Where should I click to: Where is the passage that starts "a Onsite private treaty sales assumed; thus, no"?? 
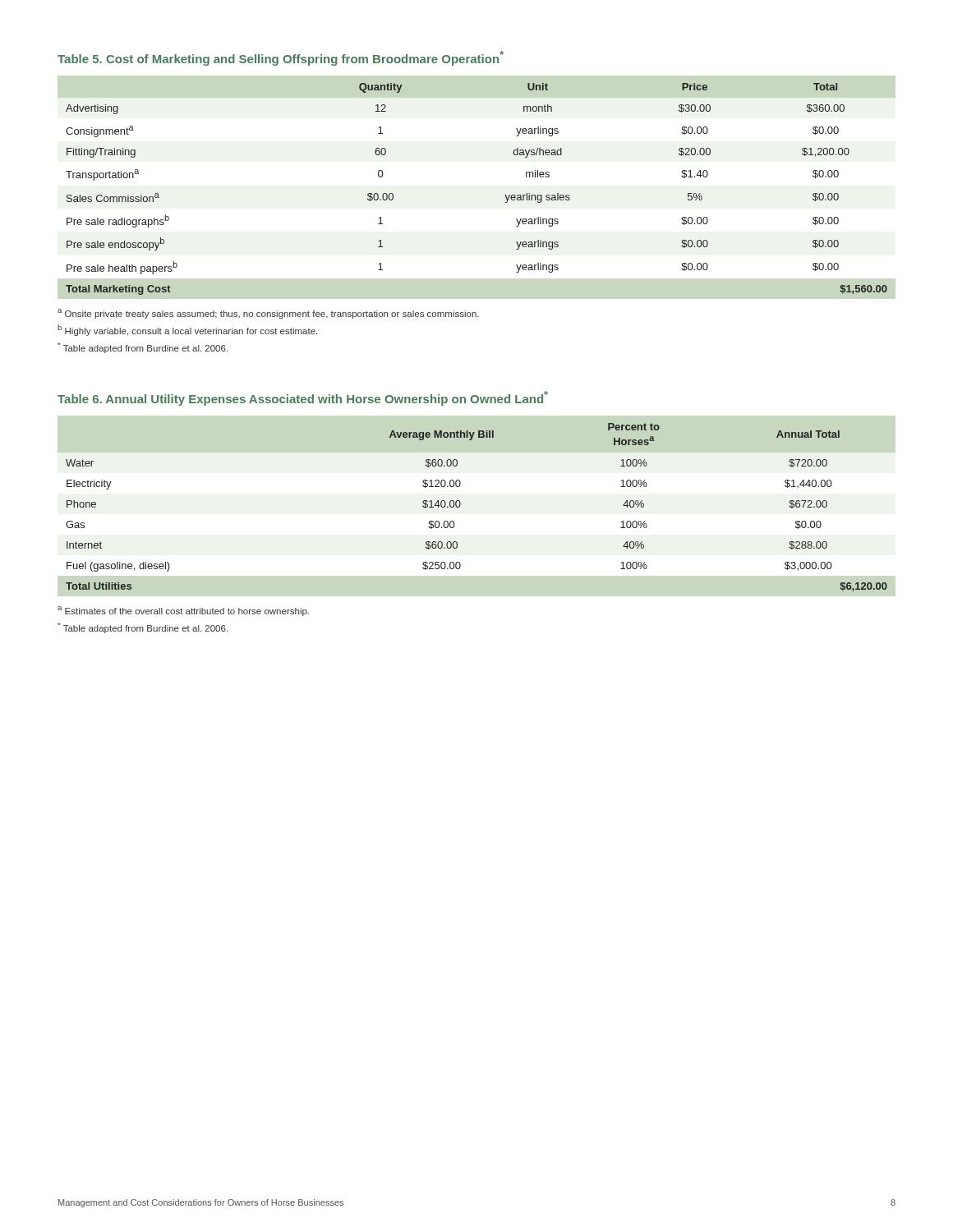[x=268, y=329]
